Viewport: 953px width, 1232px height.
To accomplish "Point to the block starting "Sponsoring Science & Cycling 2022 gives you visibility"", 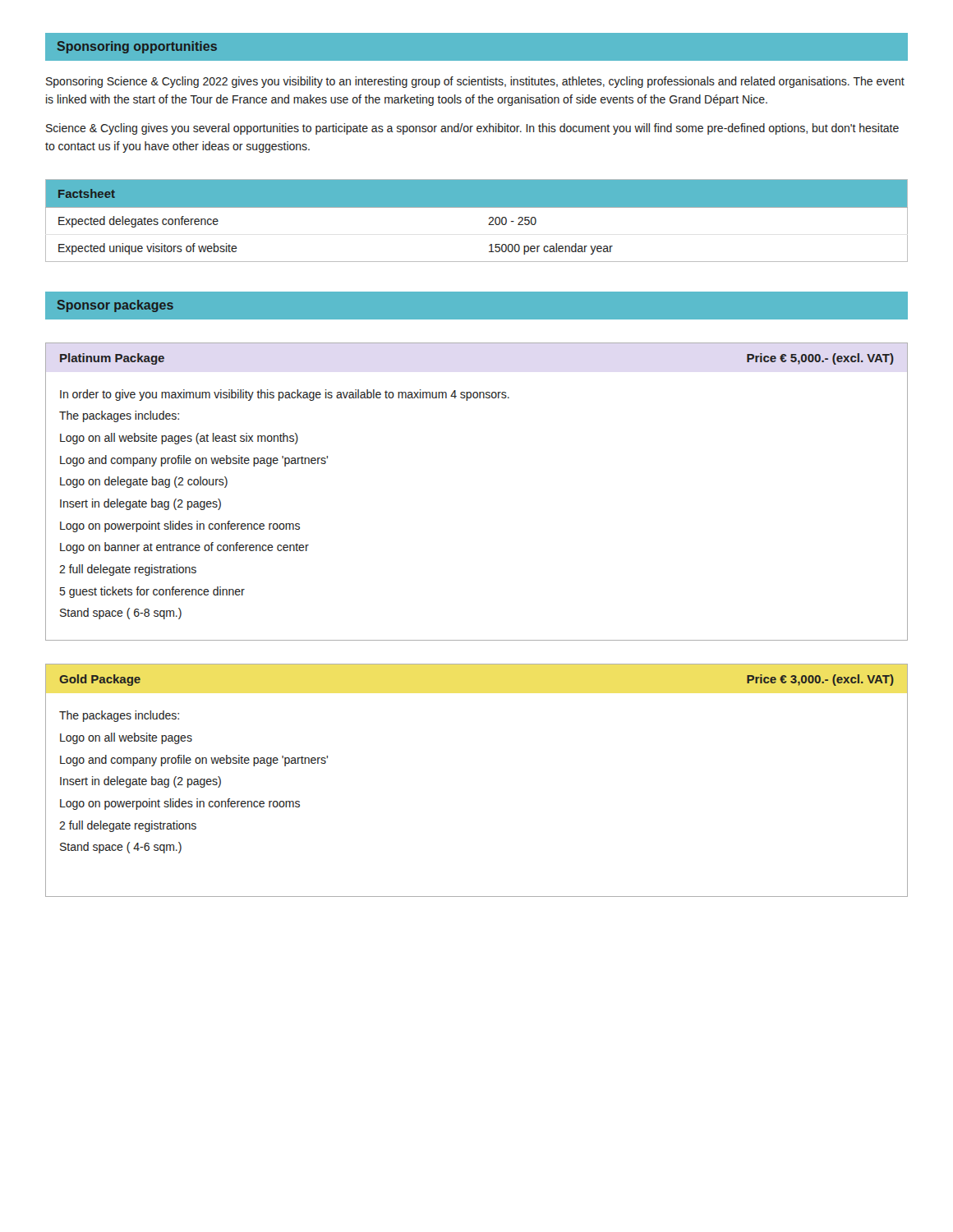I will (x=475, y=91).
